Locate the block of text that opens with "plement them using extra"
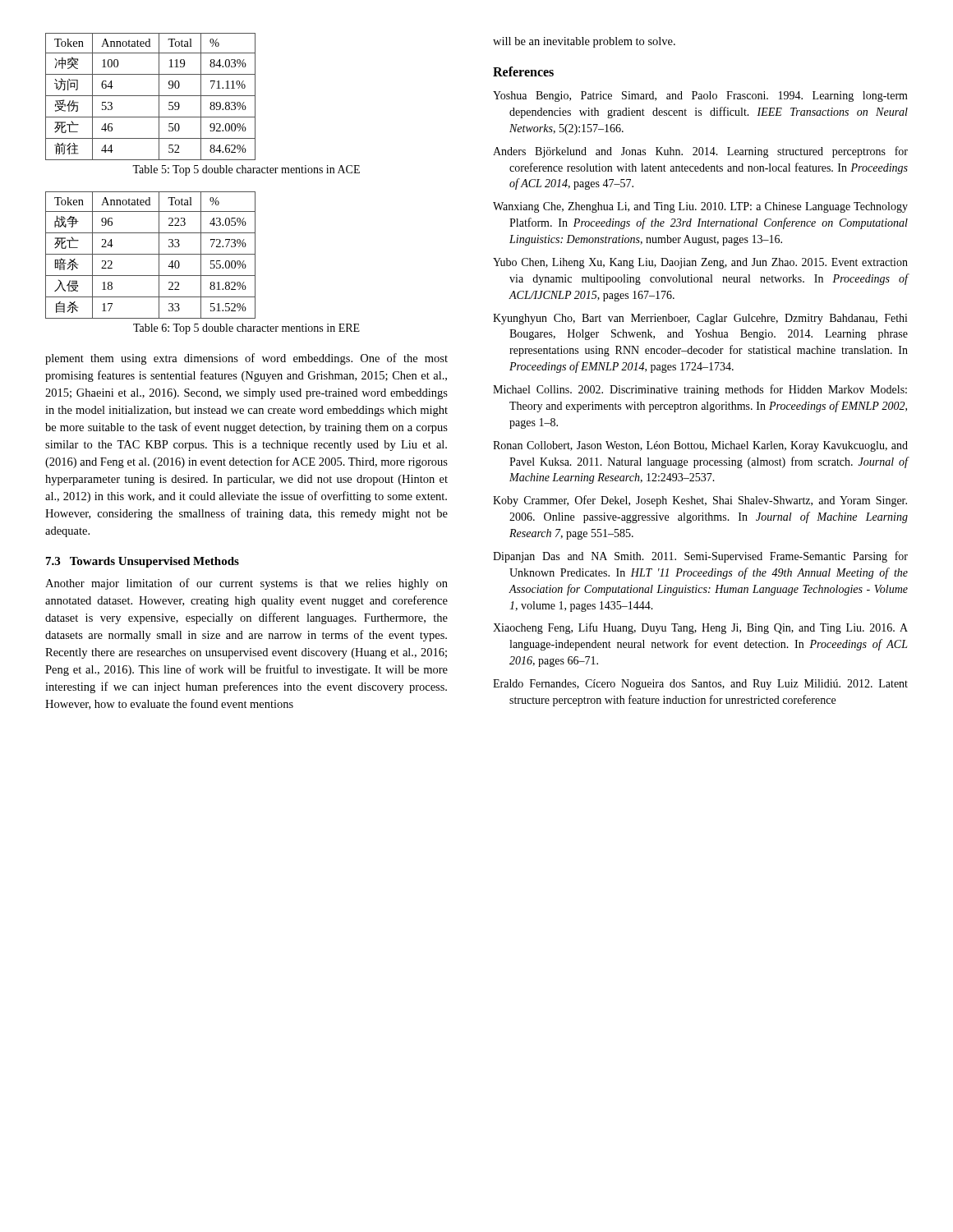 [x=246, y=444]
